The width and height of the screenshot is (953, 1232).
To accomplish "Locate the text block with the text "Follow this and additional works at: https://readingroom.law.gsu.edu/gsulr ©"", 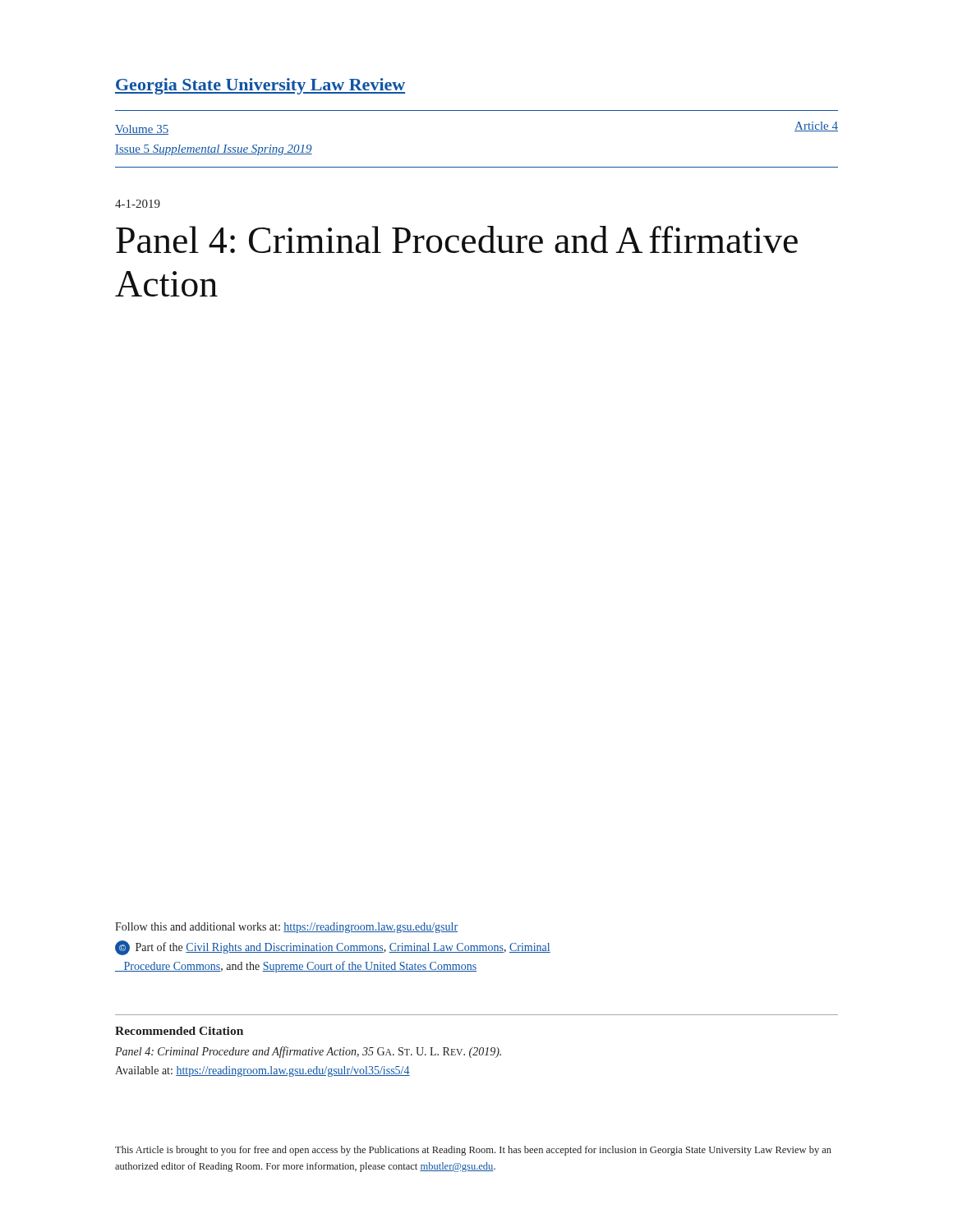I will [476, 946].
